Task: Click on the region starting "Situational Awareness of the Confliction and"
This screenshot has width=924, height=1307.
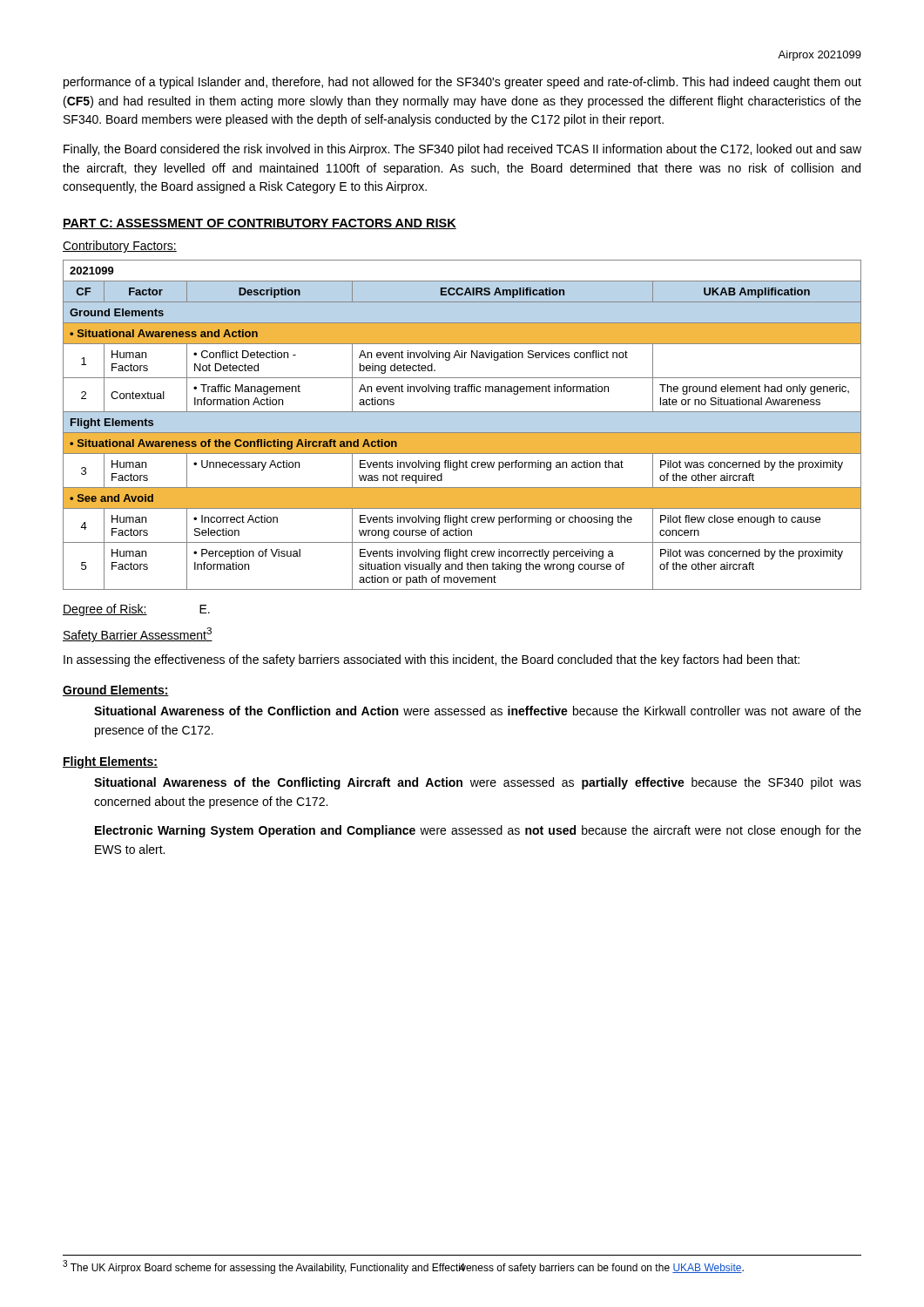Action: [478, 721]
